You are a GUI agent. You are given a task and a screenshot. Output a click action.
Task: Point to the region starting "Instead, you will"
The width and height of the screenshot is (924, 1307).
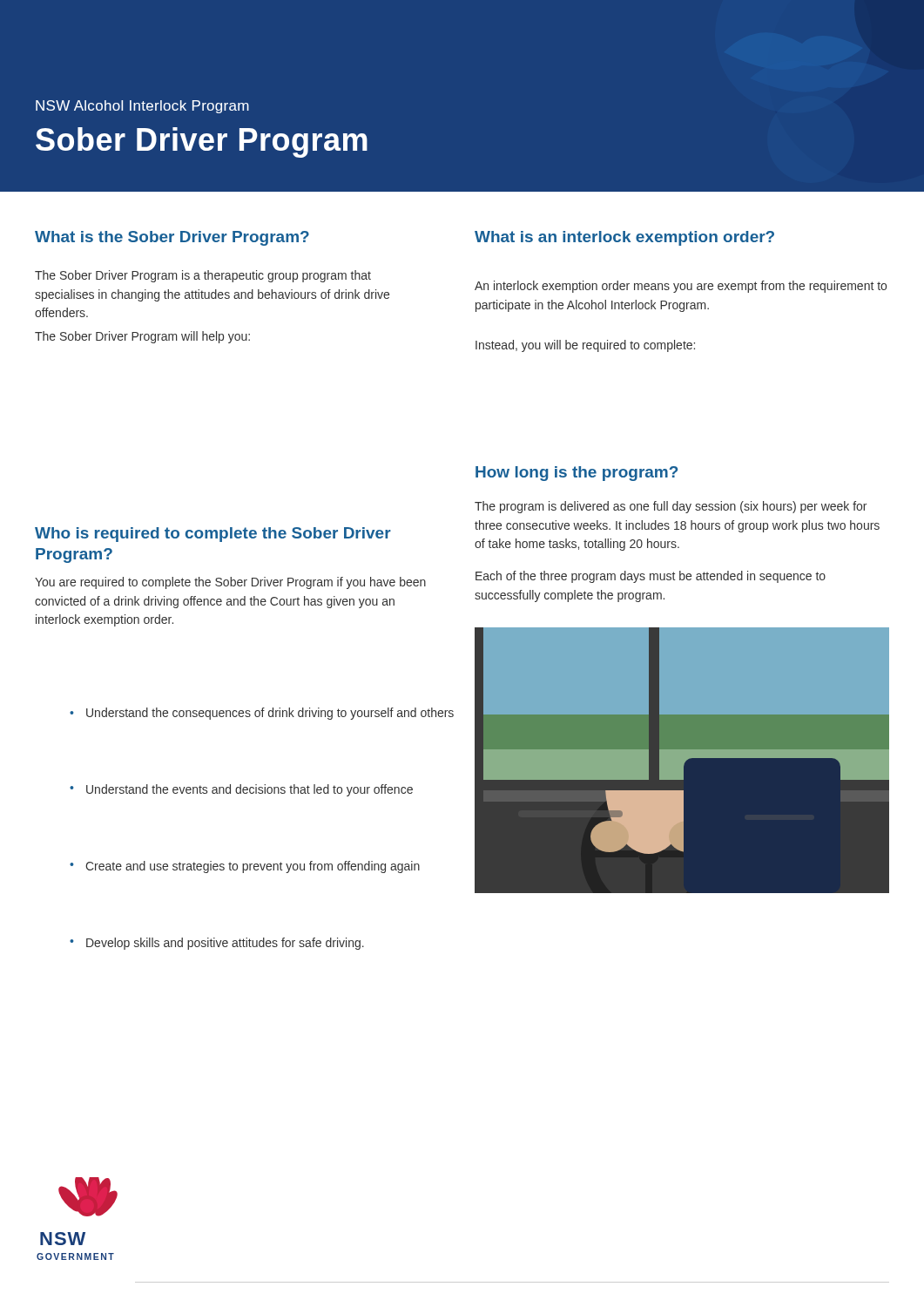[x=585, y=345]
